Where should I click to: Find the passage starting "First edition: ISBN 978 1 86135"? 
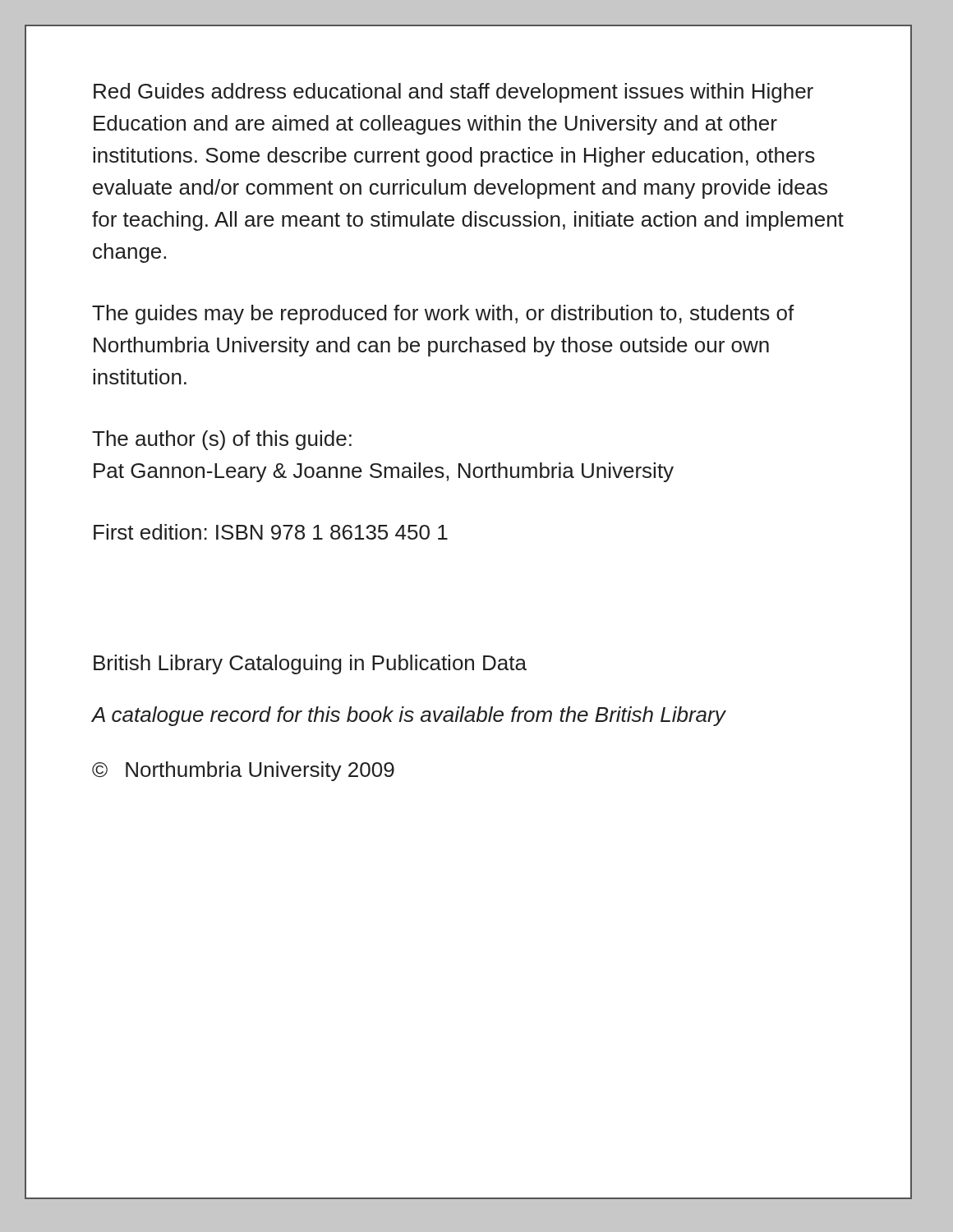[270, 532]
